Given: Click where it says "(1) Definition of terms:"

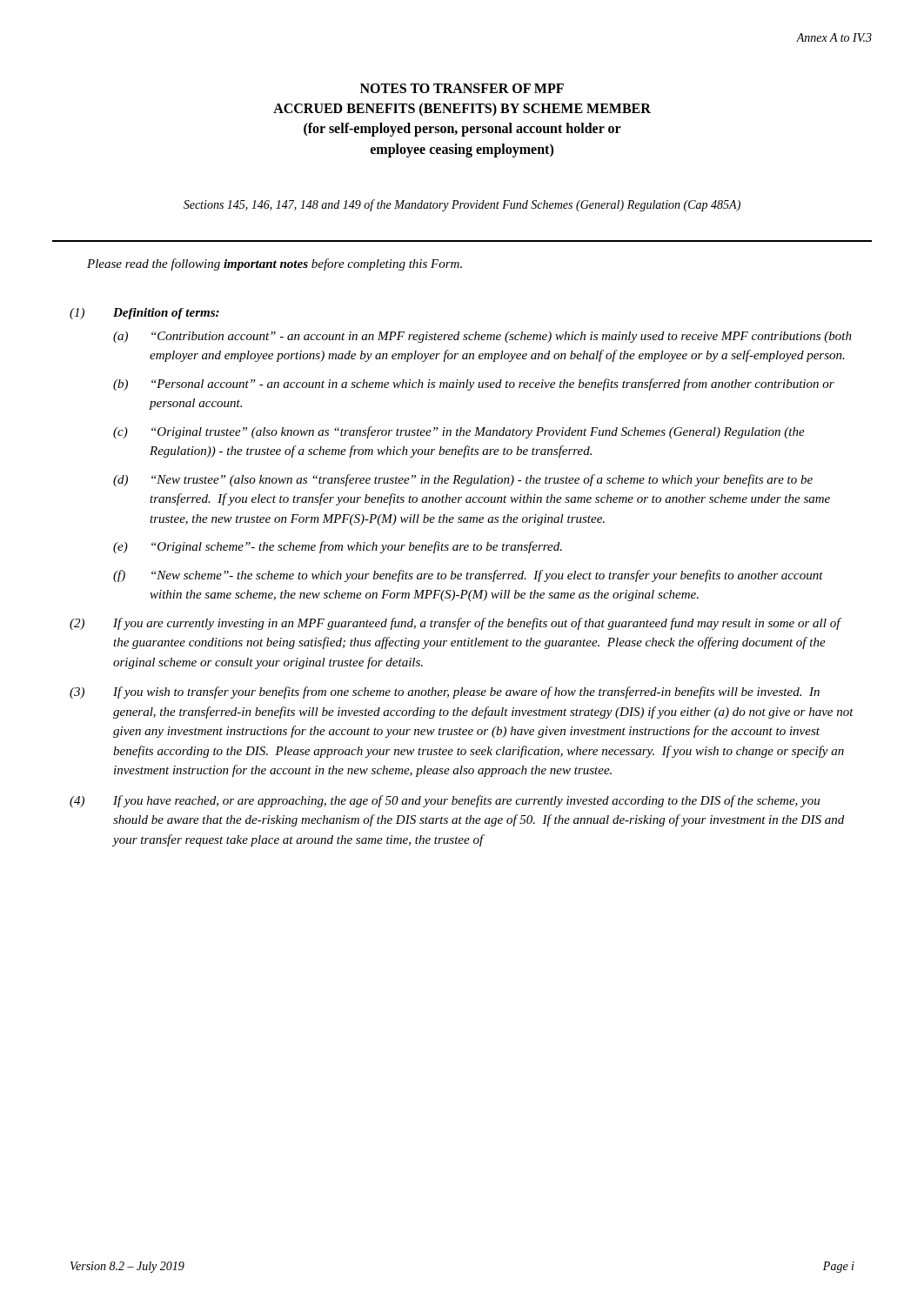Looking at the screenshot, I should [x=145, y=313].
